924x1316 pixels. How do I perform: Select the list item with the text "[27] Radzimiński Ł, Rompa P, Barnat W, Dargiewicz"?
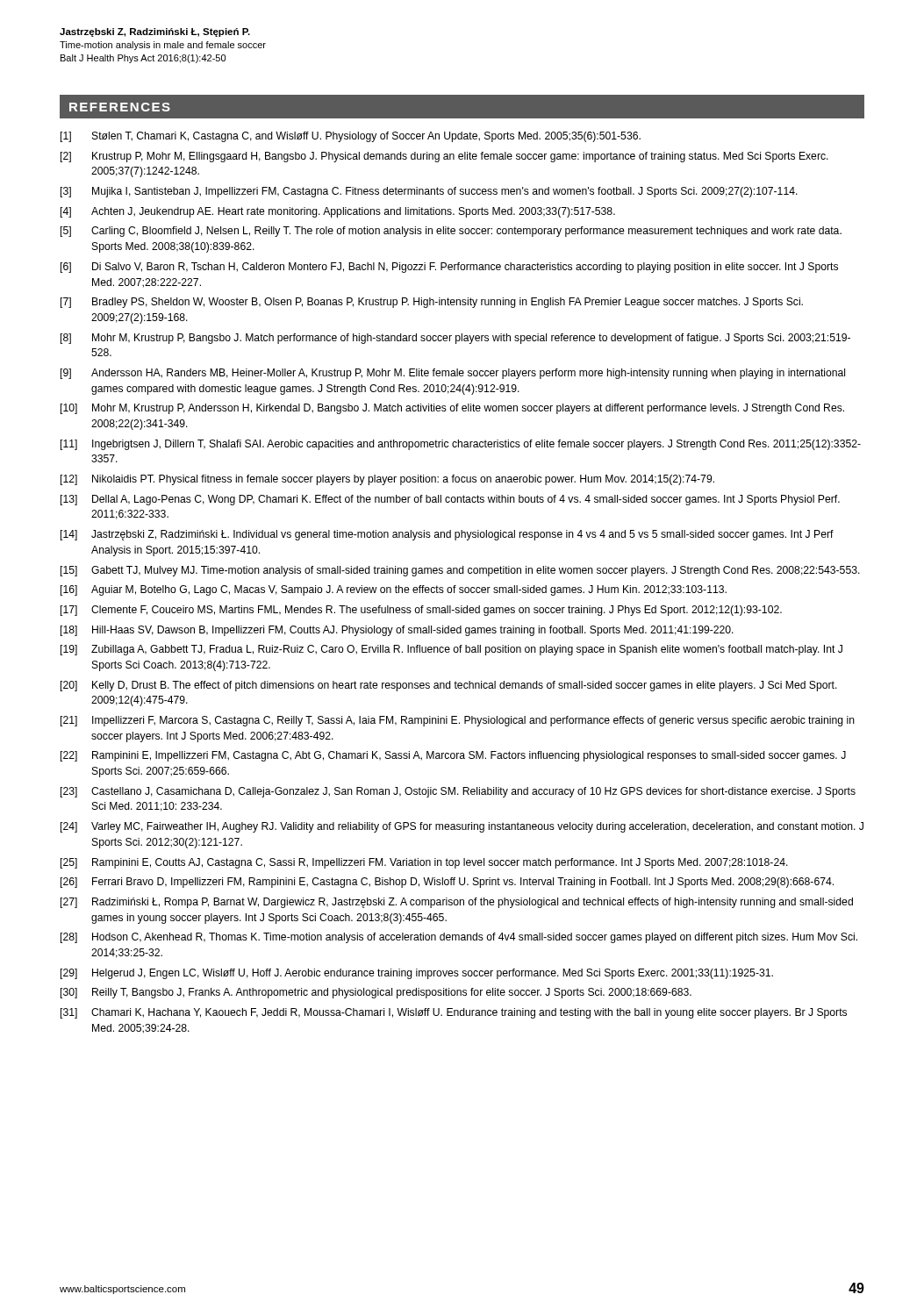(x=462, y=910)
